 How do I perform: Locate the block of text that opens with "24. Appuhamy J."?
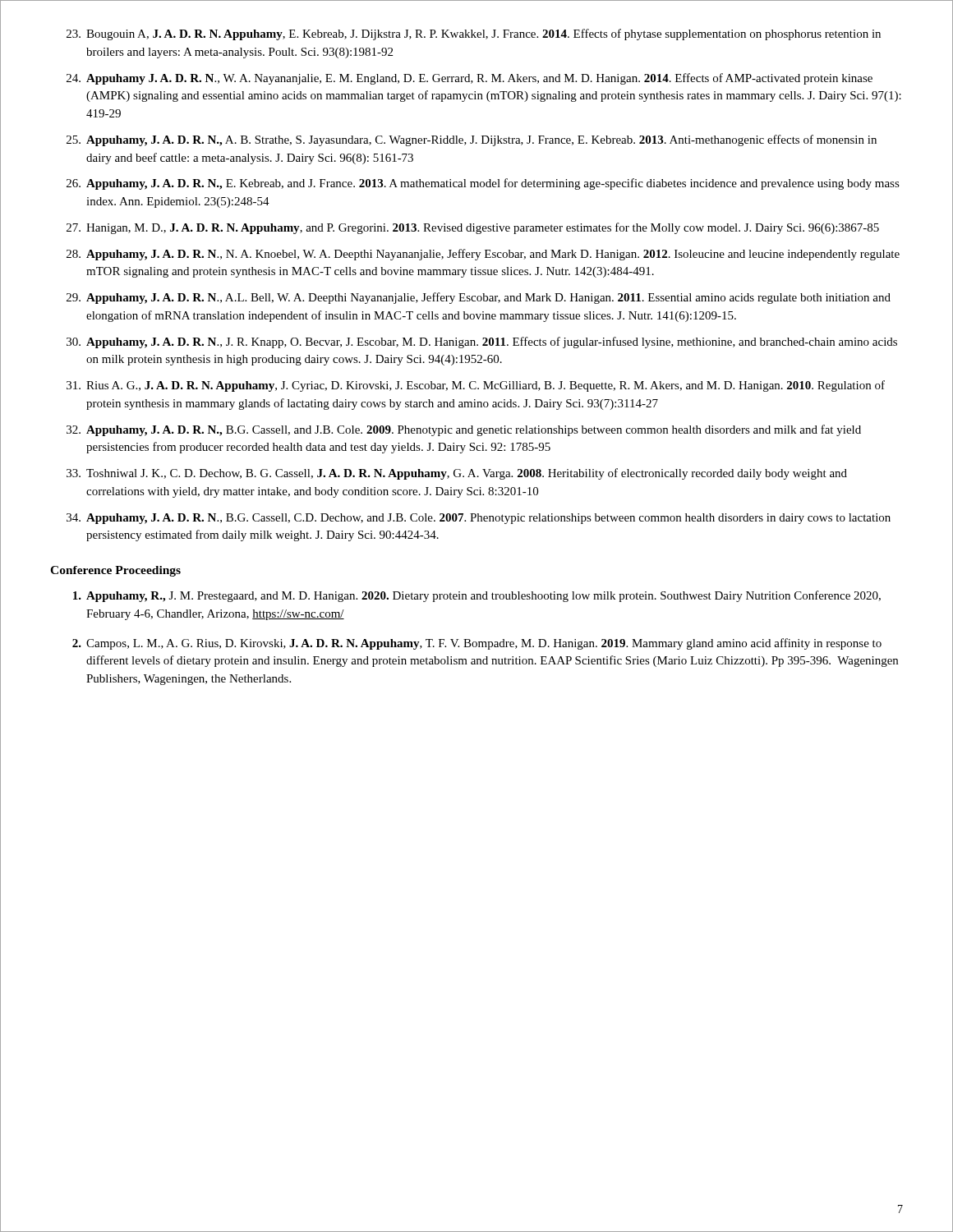tap(476, 96)
